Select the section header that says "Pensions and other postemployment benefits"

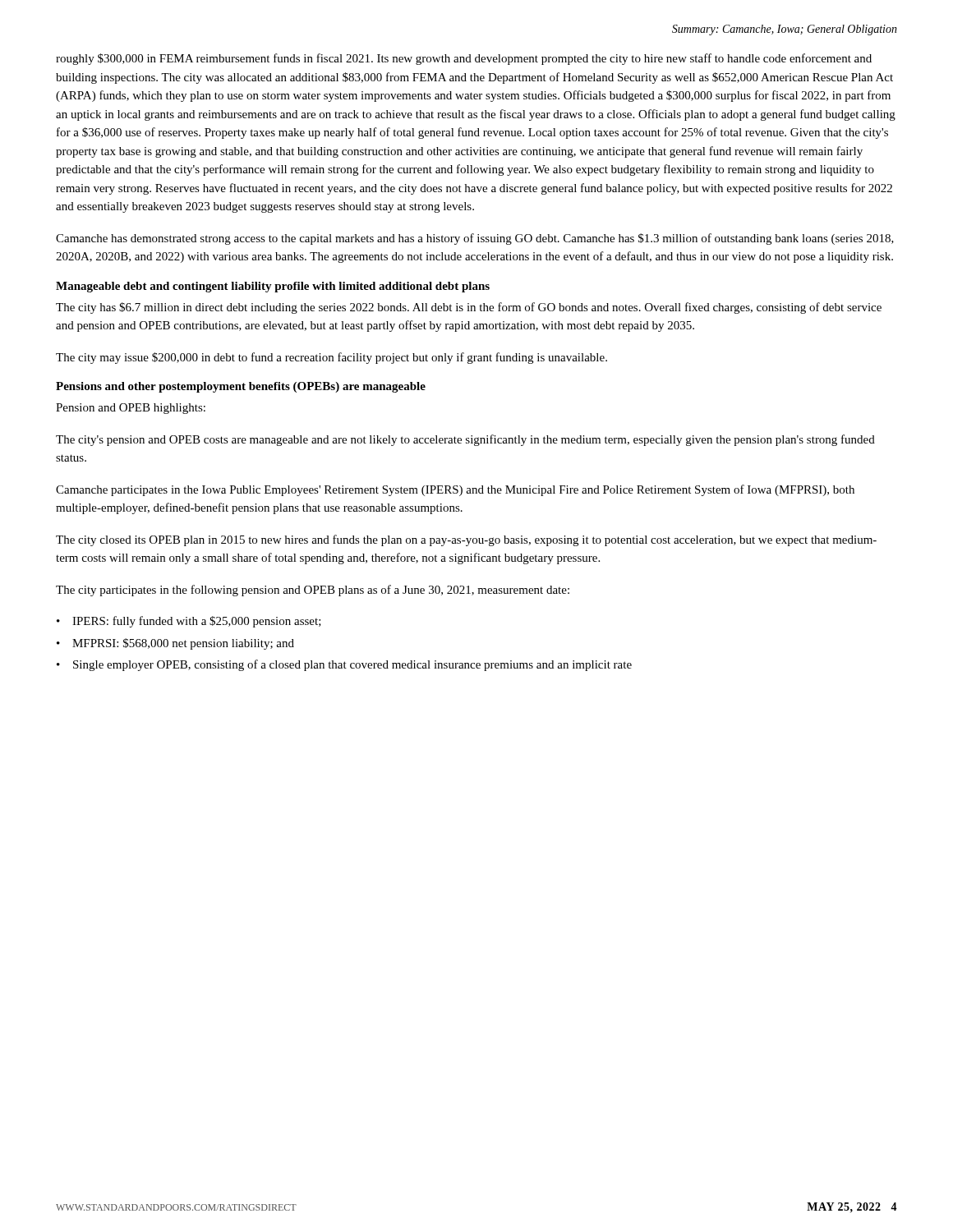[241, 386]
